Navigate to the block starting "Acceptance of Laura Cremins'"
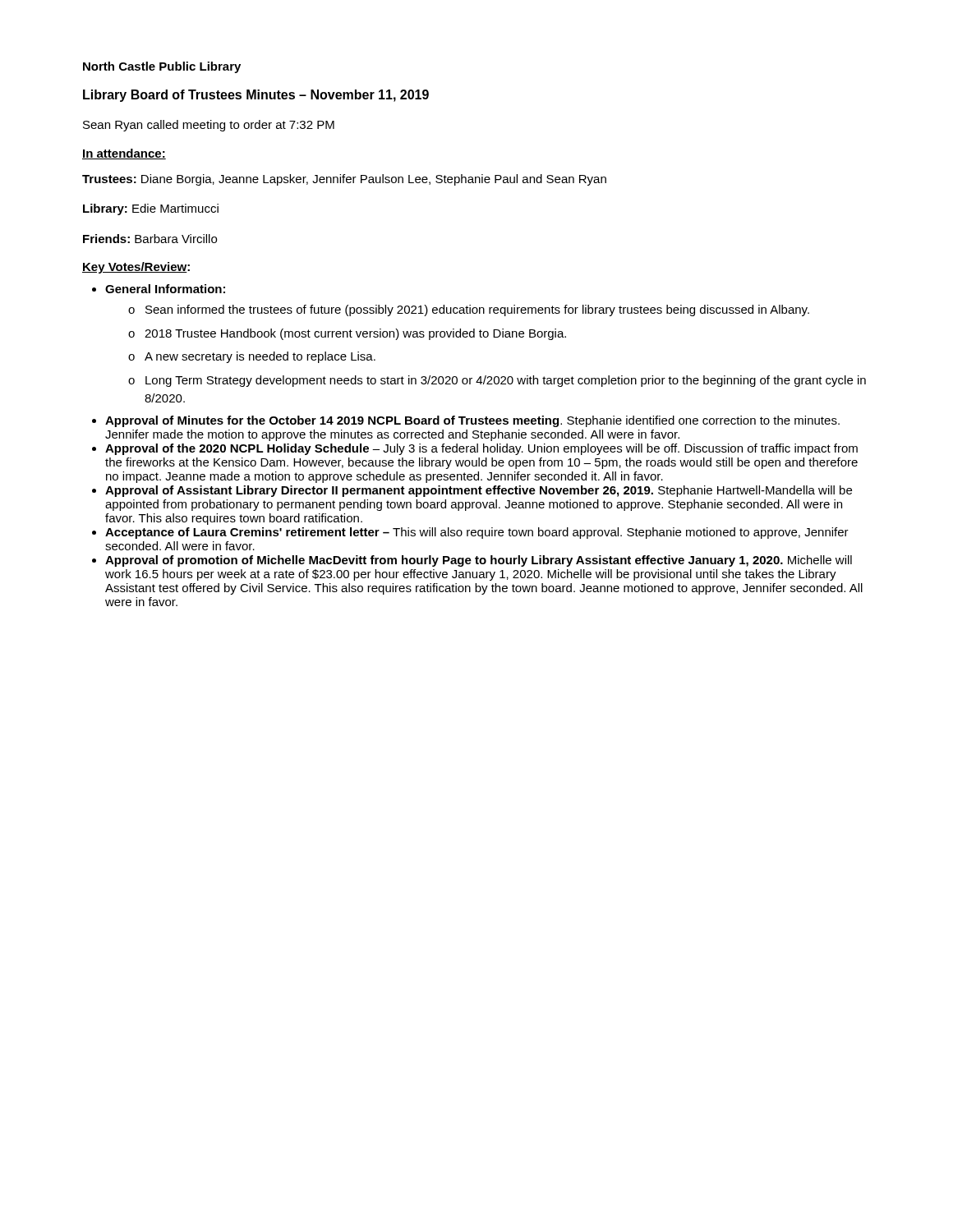The image size is (953, 1232). 488,538
